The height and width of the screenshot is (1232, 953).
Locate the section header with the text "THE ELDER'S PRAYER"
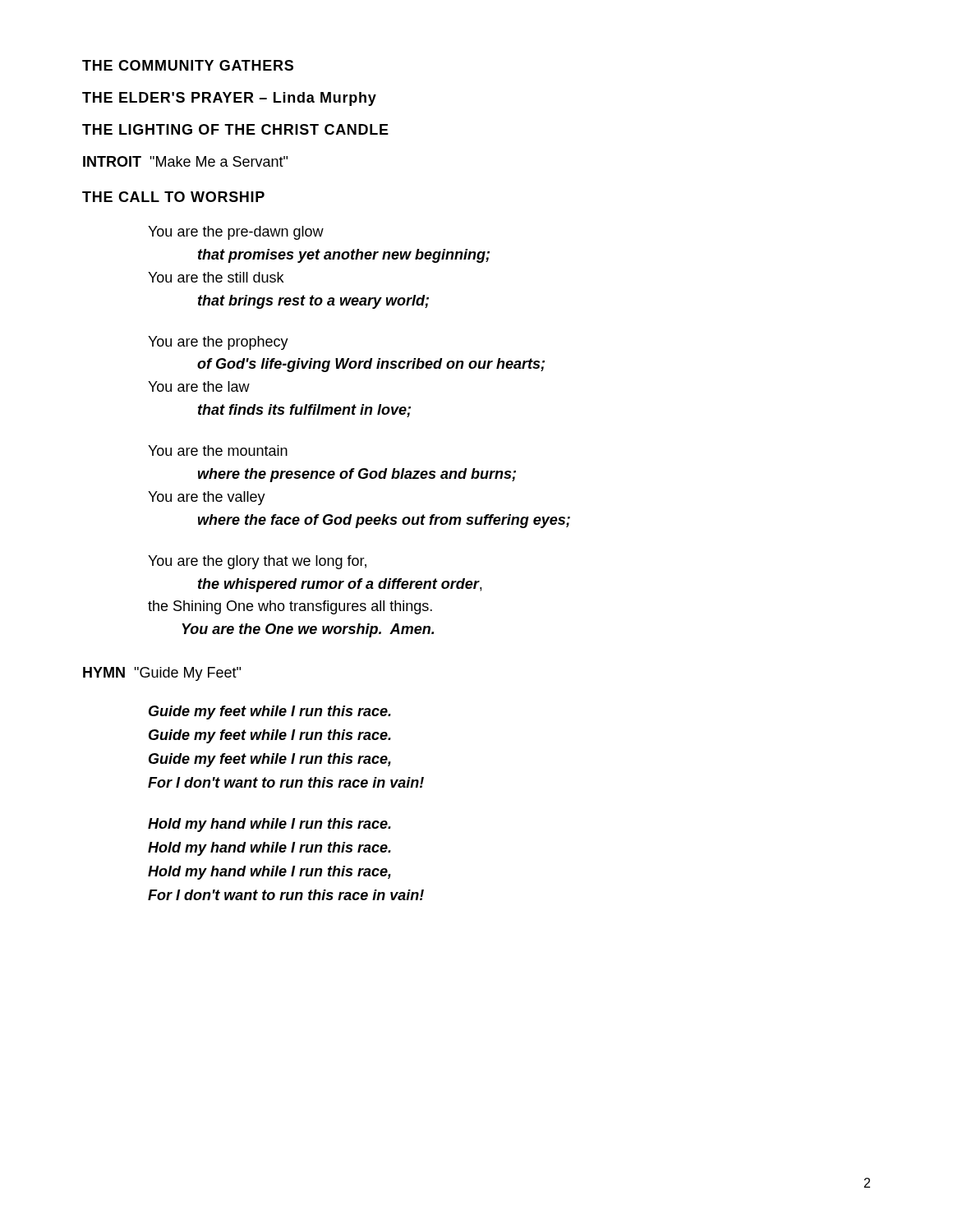pos(229,98)
